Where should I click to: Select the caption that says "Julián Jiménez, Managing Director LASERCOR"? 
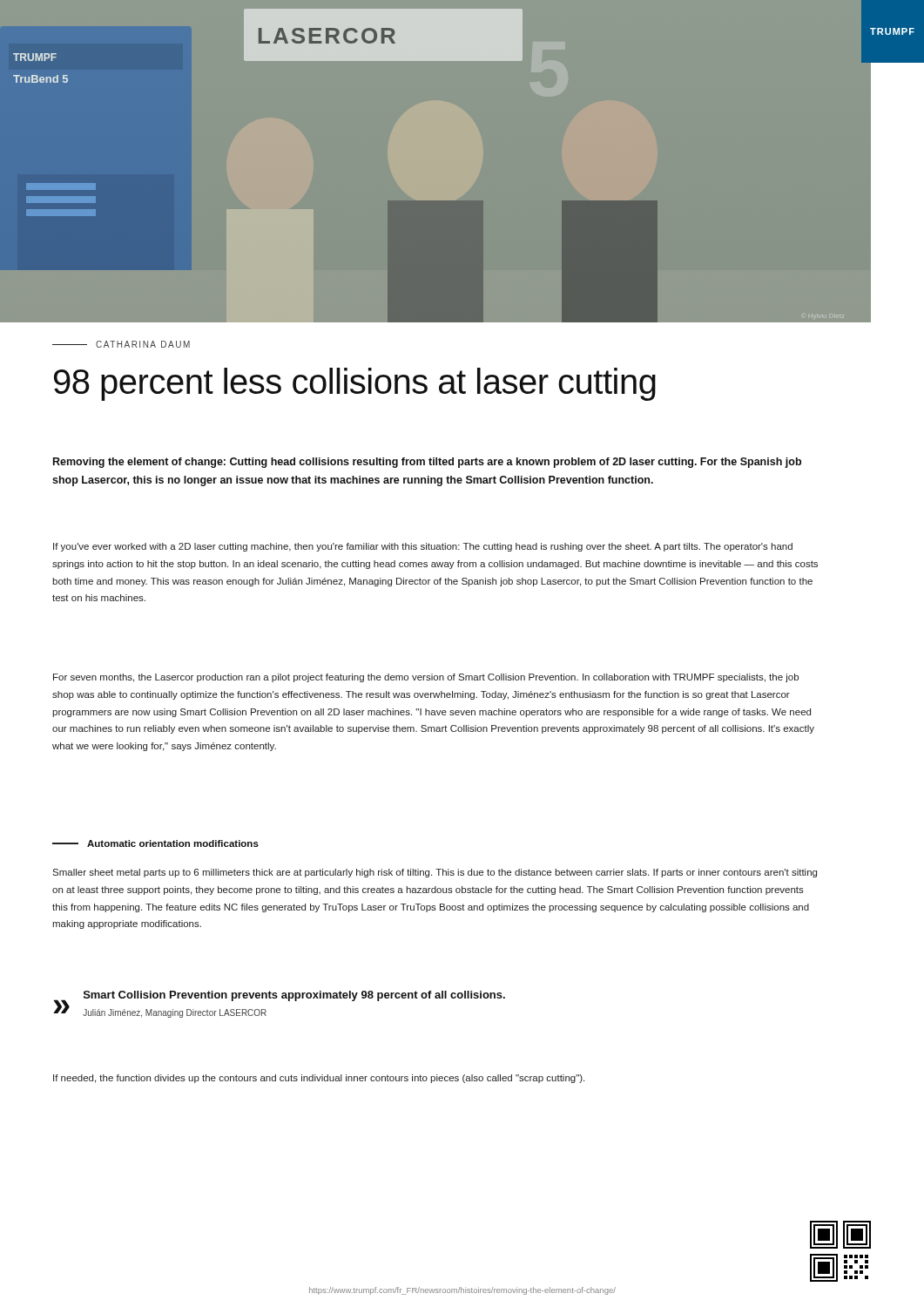[x=175, y=1012]
